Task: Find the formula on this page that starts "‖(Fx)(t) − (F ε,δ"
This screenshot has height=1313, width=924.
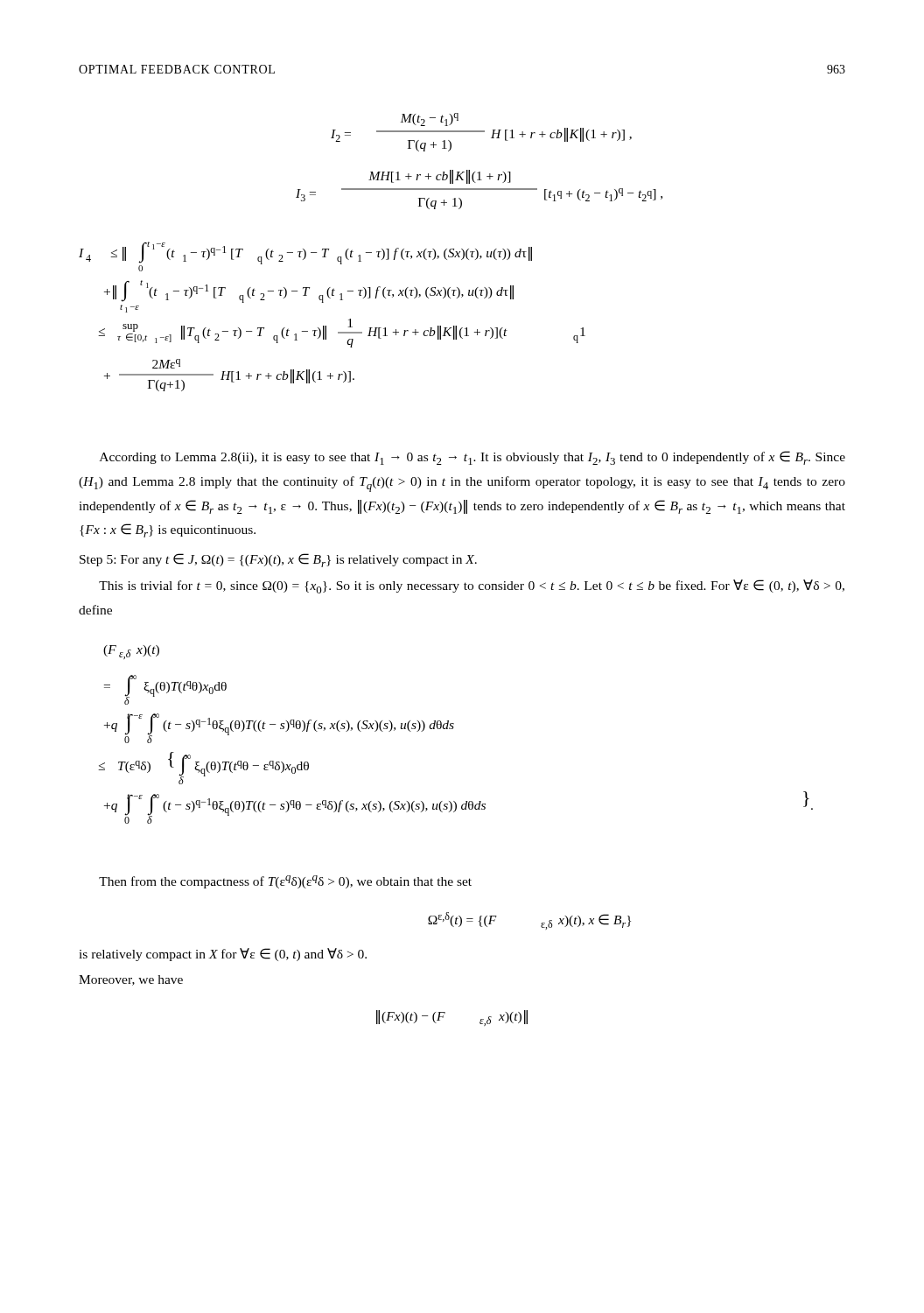Action: pos(410,1018)
